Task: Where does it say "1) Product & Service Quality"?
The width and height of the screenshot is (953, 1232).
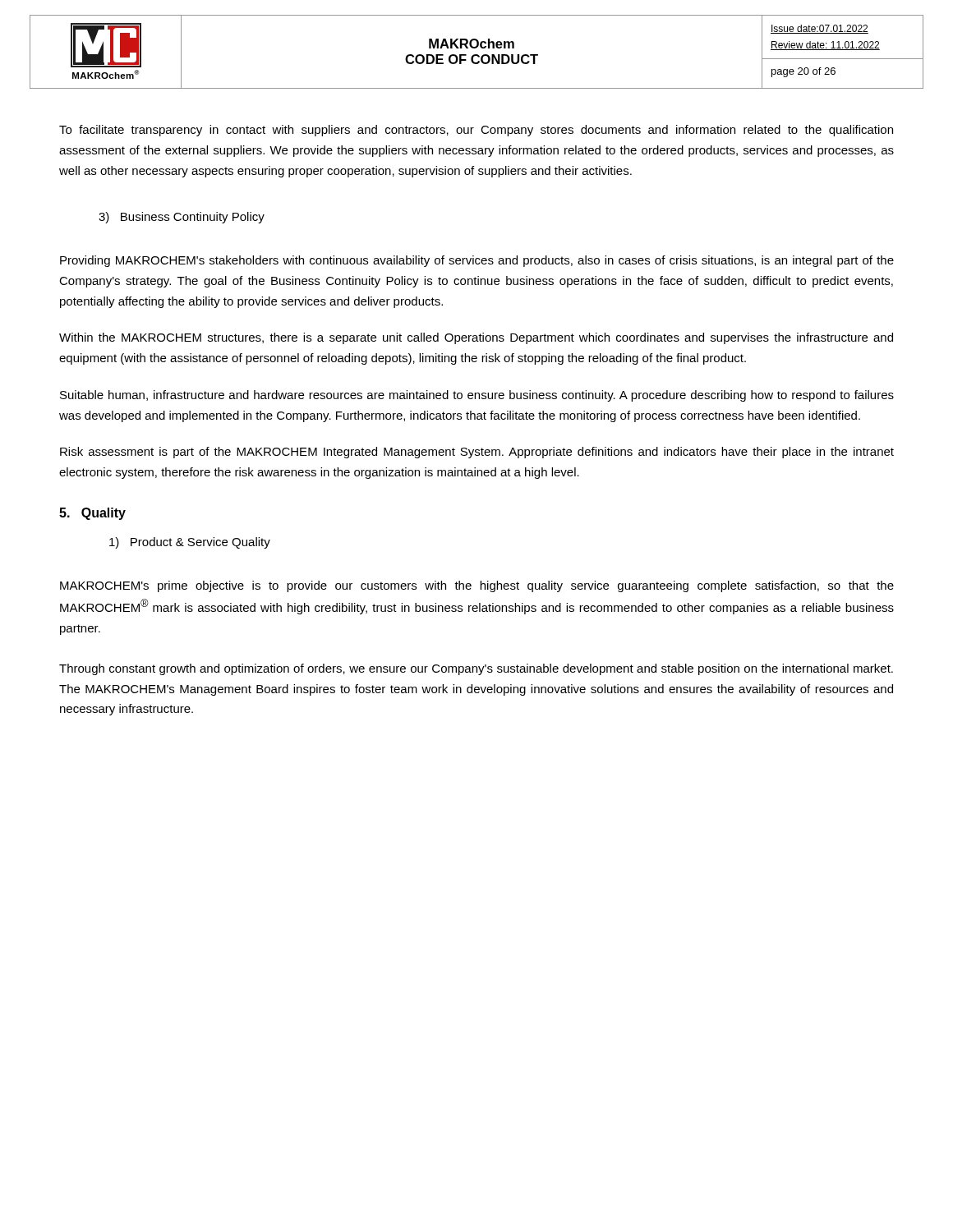Action: (189, 541)
